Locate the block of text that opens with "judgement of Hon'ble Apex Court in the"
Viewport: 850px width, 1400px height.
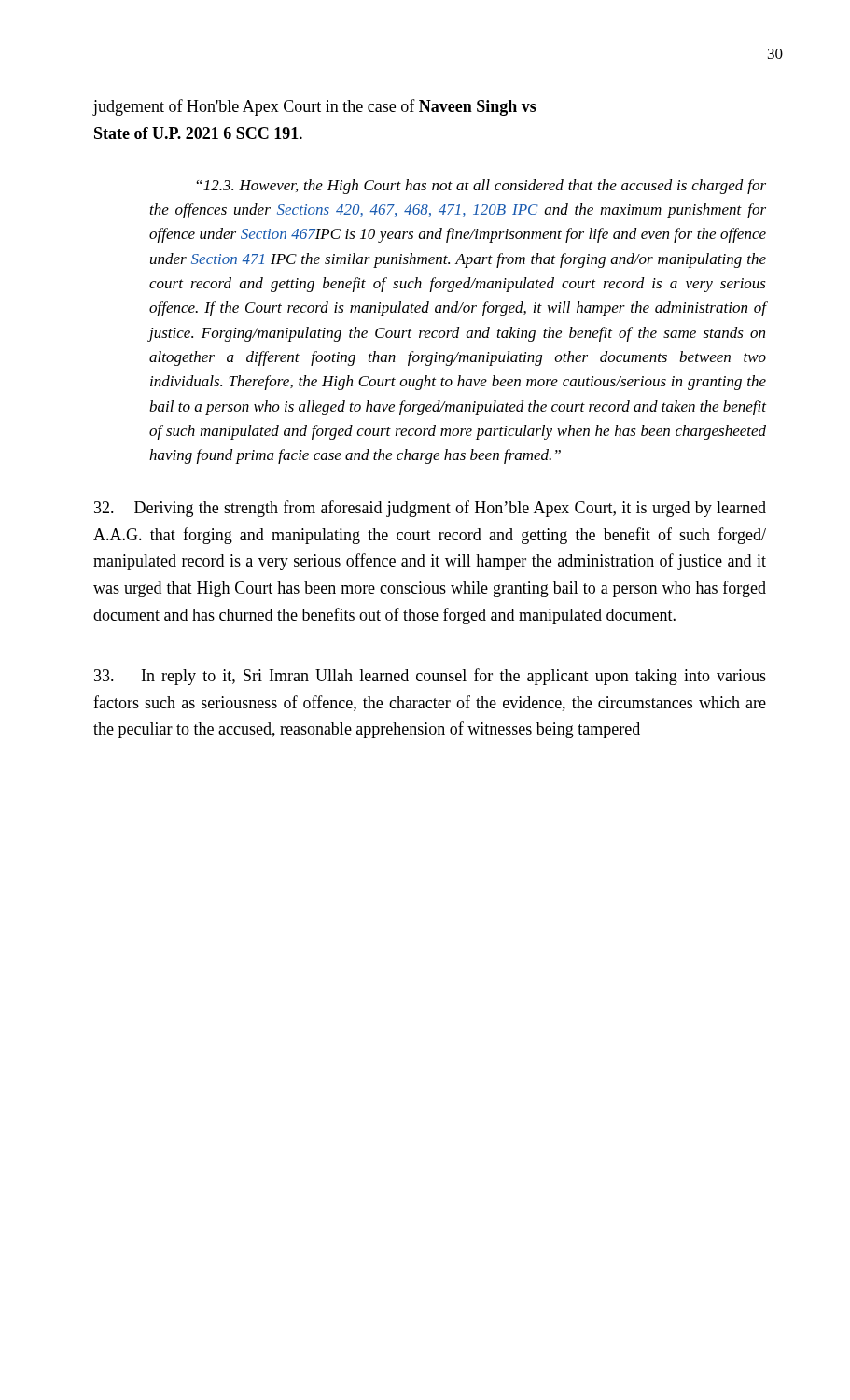[315, 106]
